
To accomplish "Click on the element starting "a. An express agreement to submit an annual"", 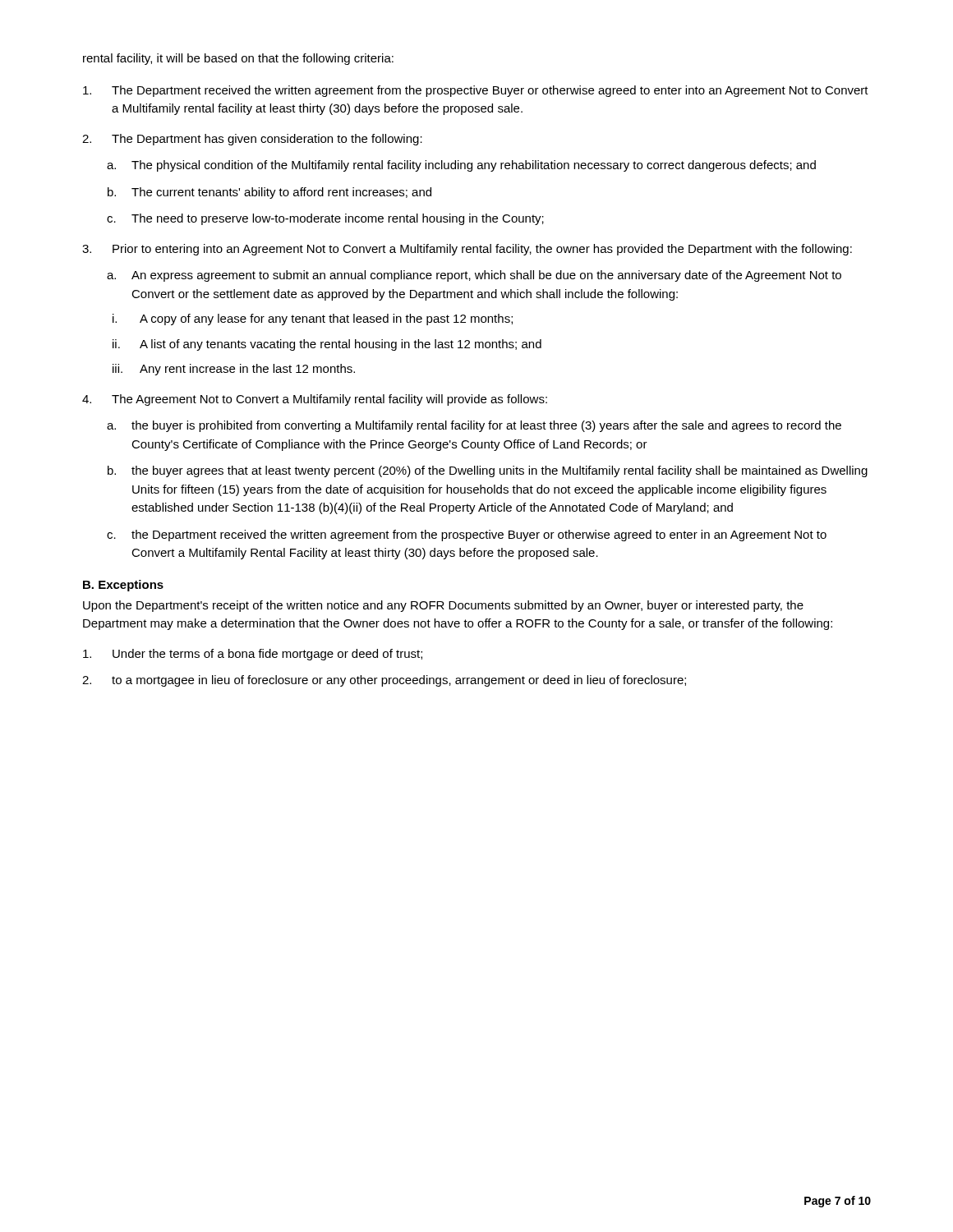I will point(489,285).
